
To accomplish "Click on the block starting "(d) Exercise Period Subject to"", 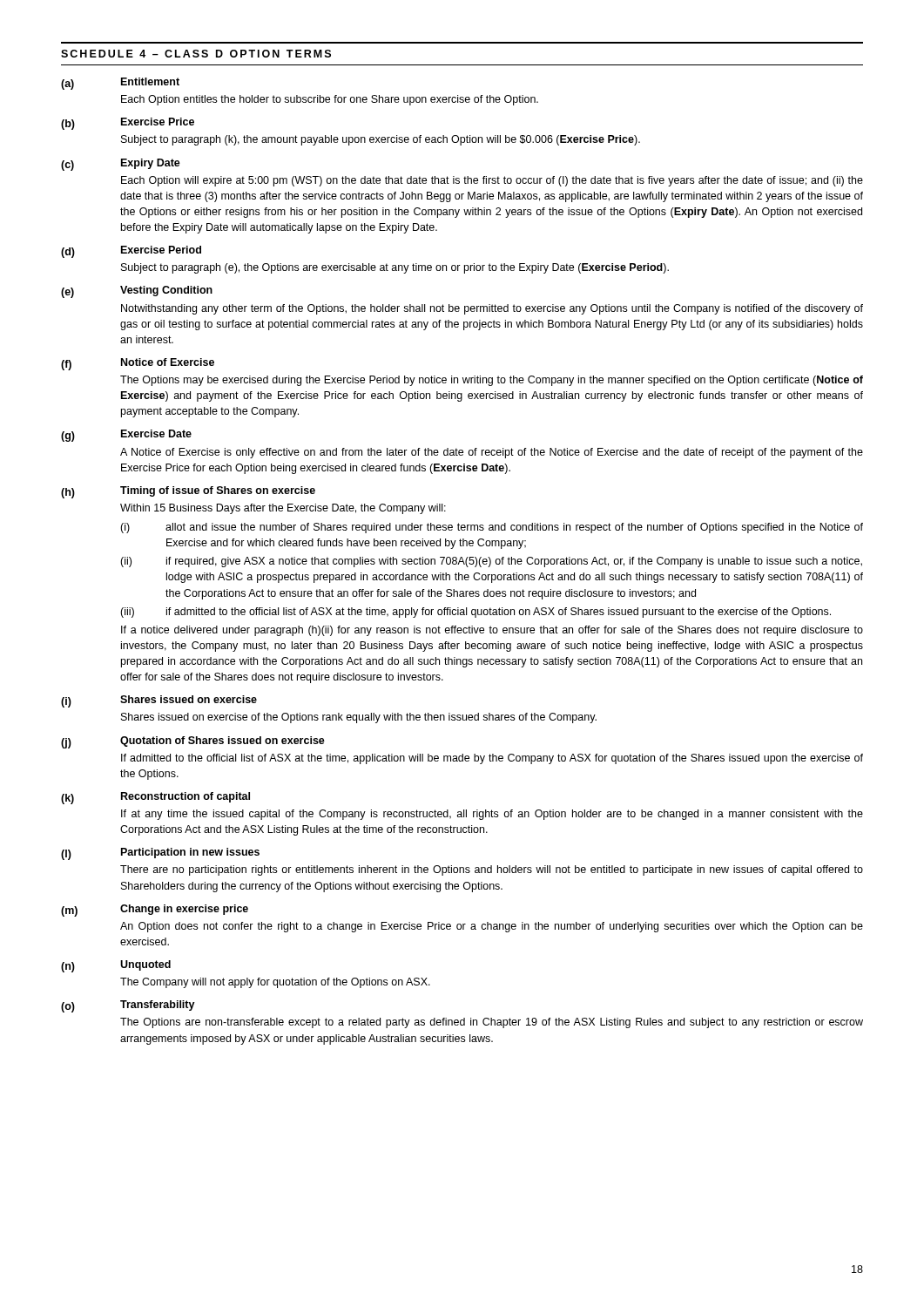I will click(462, 261).
